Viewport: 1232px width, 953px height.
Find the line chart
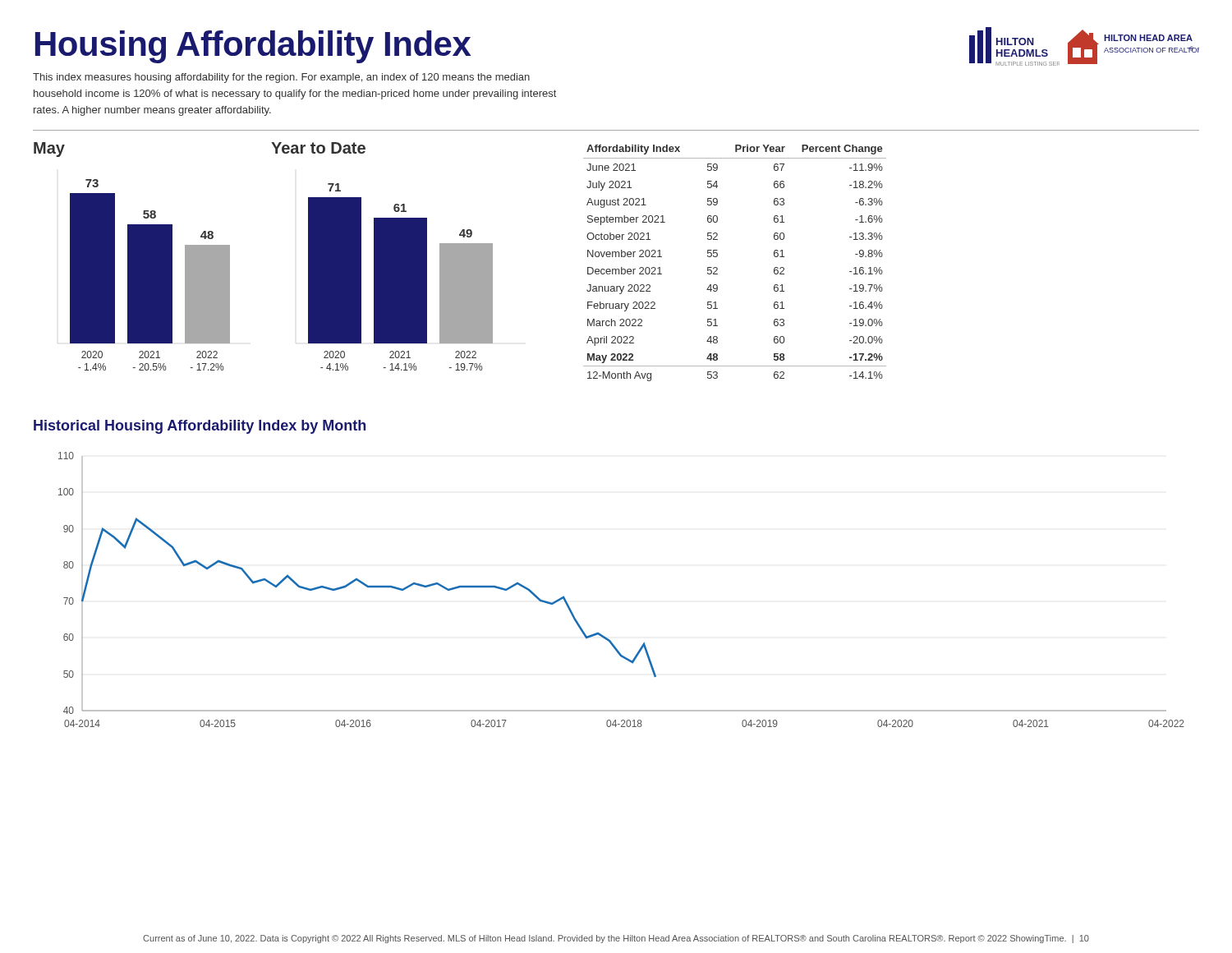(612, 594)
